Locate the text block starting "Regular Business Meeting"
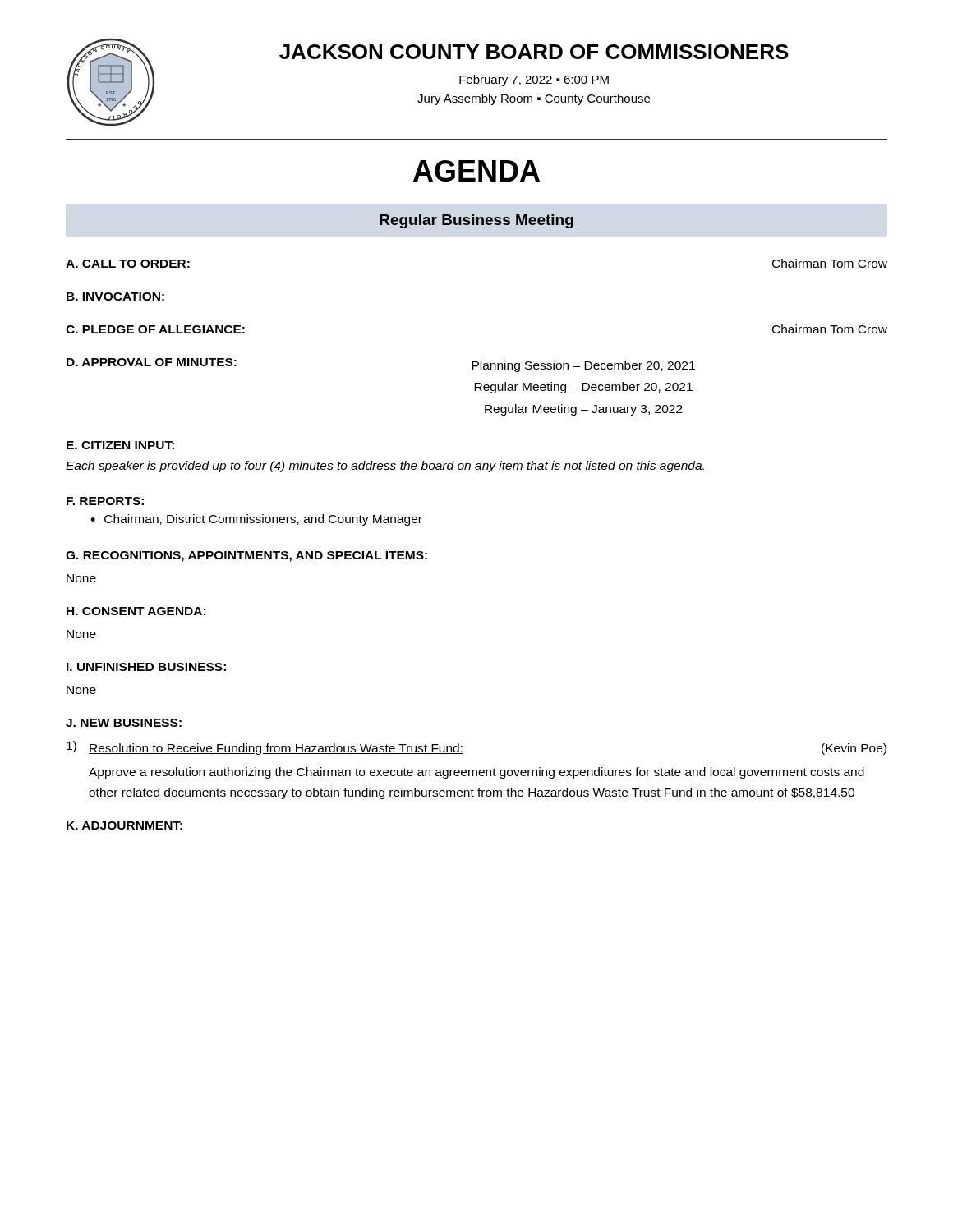This screenshot has height=1232, width=953. [476, 220]
